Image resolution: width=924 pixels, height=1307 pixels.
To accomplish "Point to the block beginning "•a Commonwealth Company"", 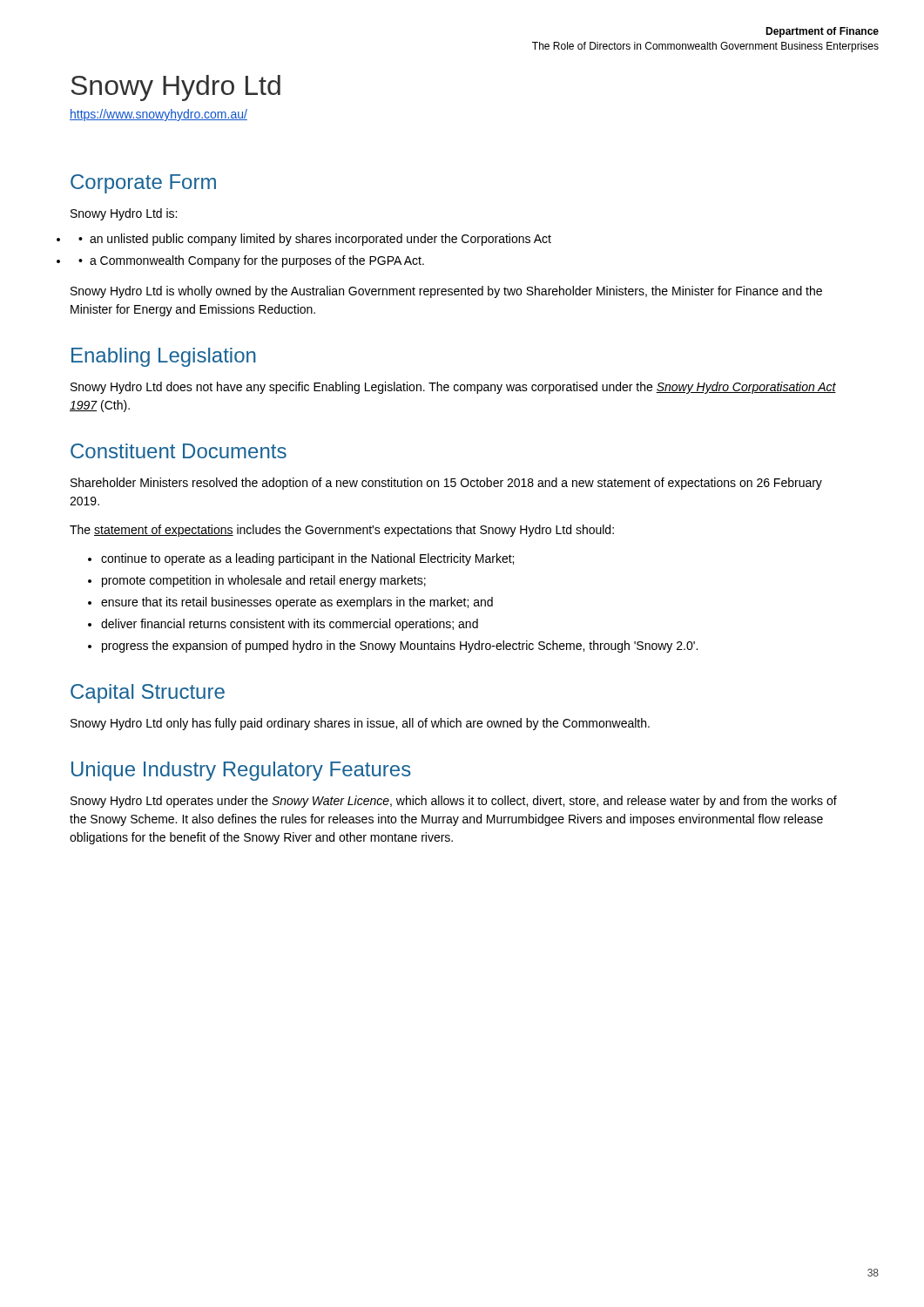I will pos(251,261).
